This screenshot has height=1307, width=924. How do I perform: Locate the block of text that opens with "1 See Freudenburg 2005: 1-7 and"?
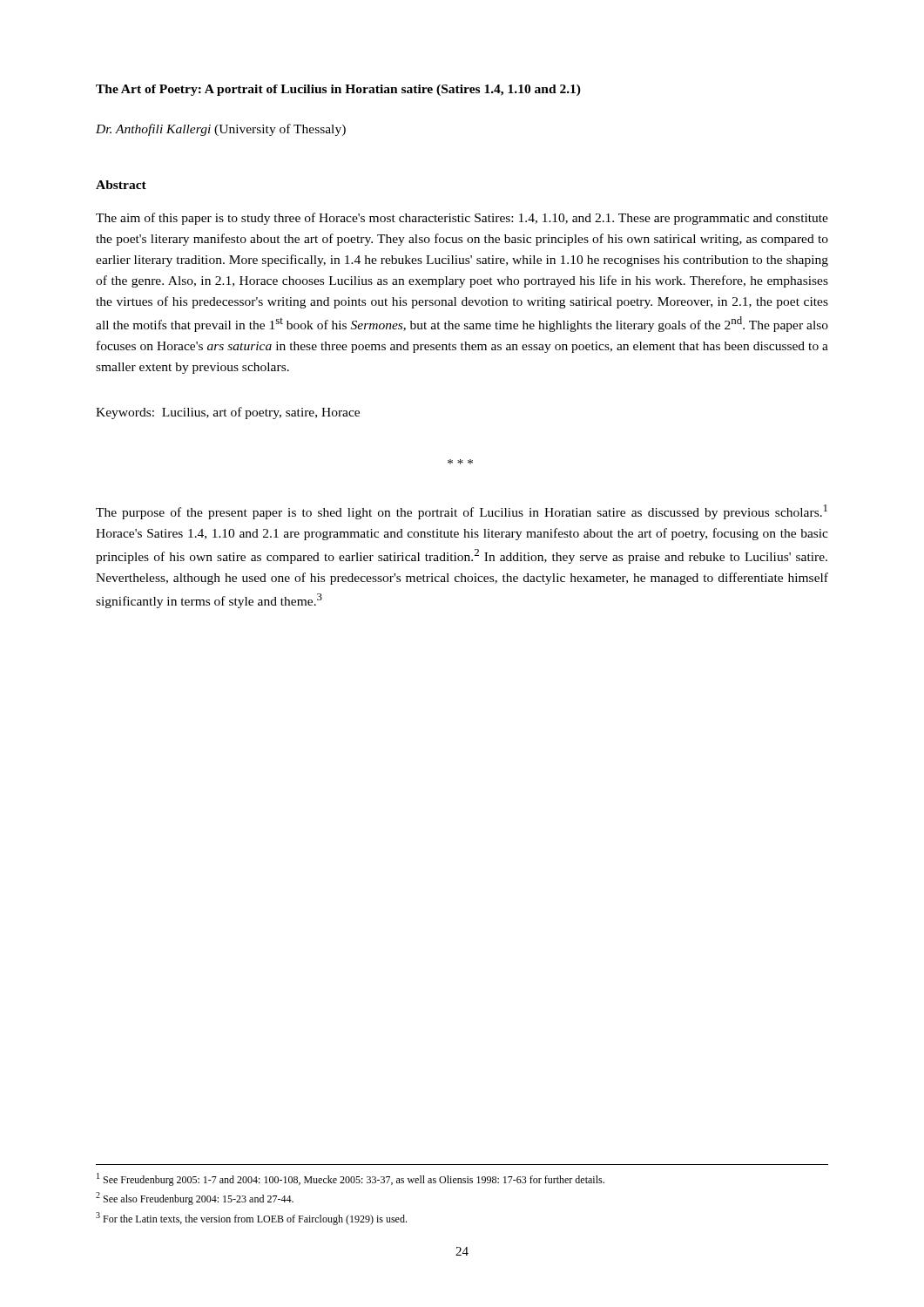tap(350, 1178)
